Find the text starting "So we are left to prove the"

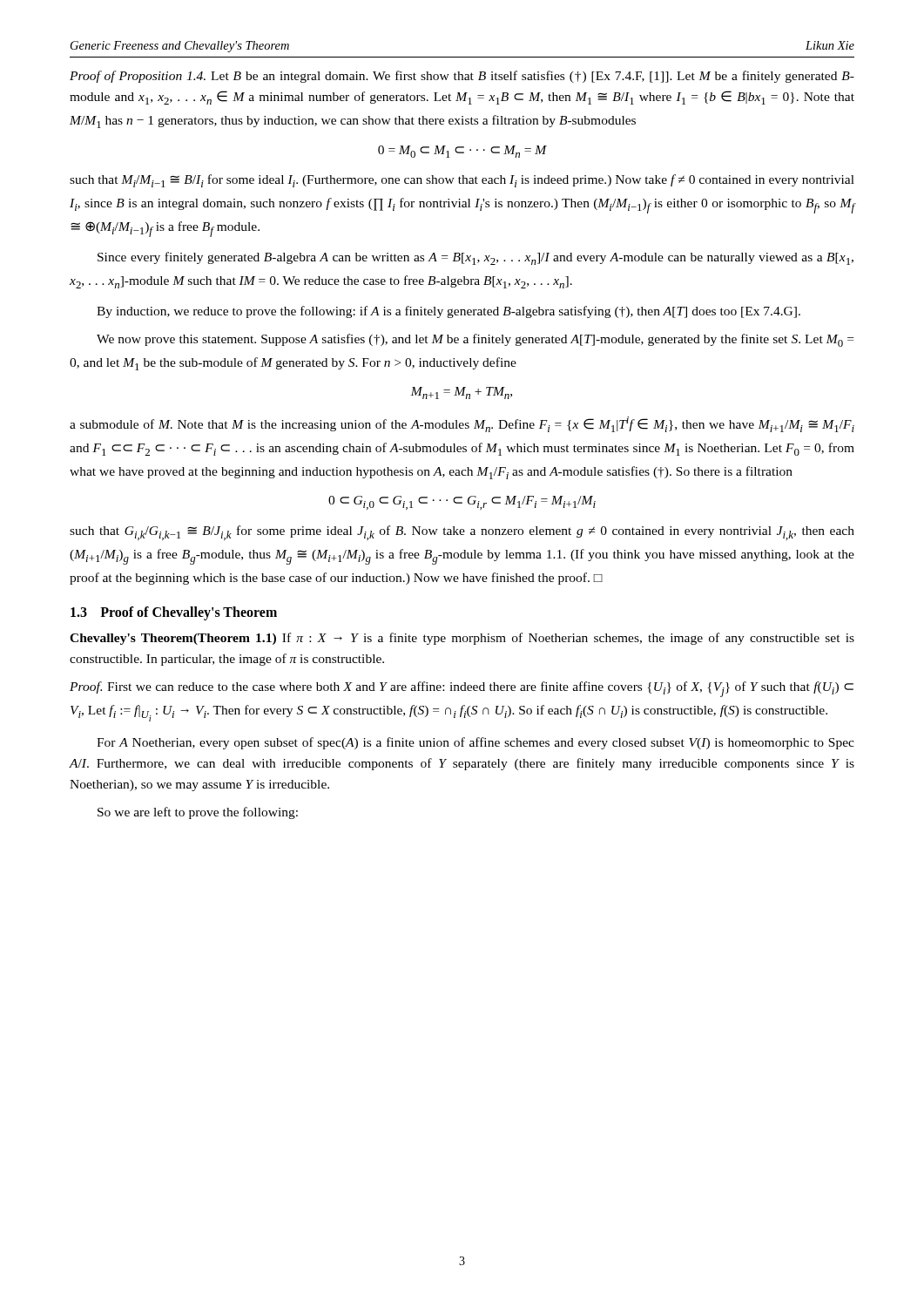(198, 813)
